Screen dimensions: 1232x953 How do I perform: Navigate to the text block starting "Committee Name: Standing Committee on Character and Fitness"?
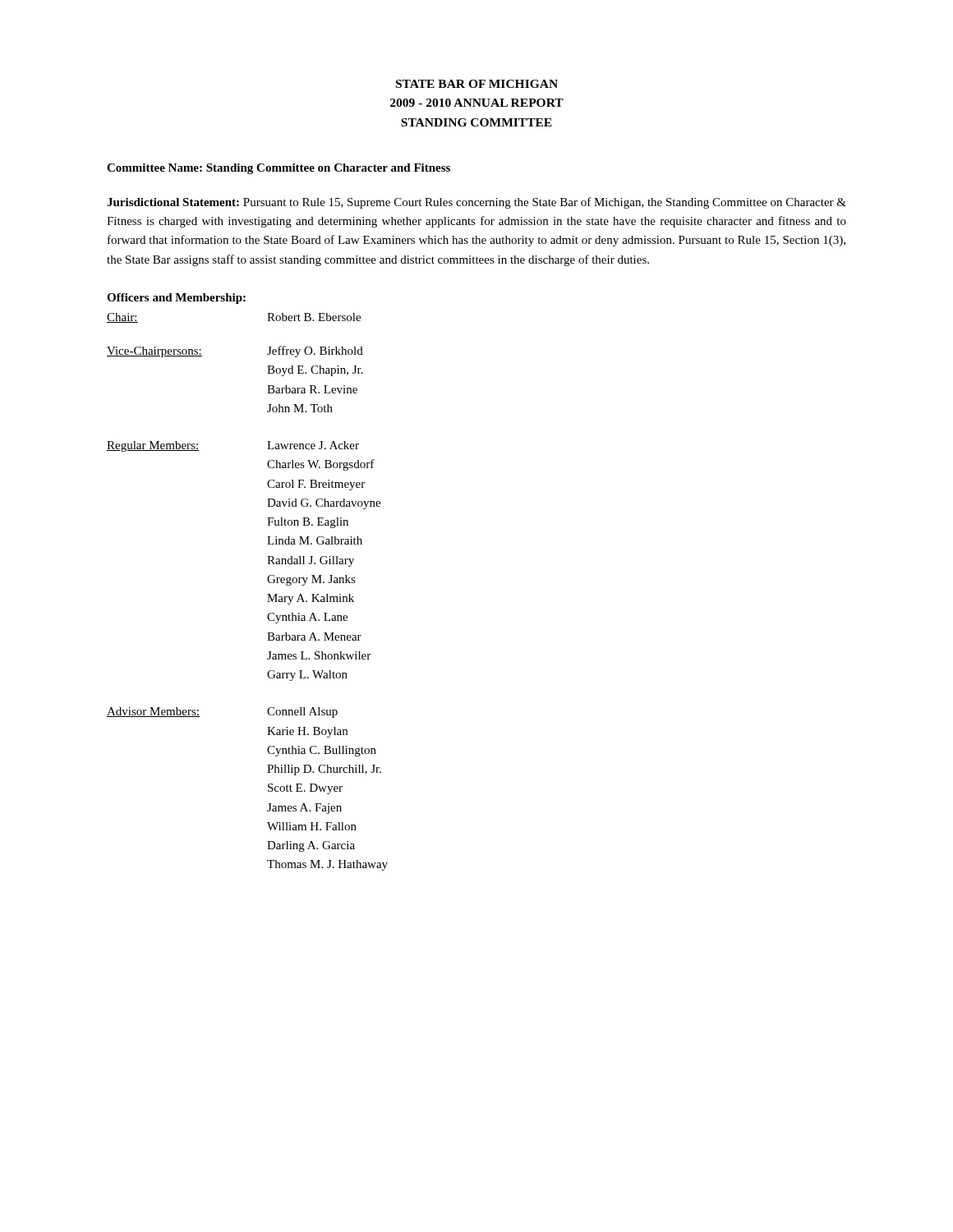[279, 169]
